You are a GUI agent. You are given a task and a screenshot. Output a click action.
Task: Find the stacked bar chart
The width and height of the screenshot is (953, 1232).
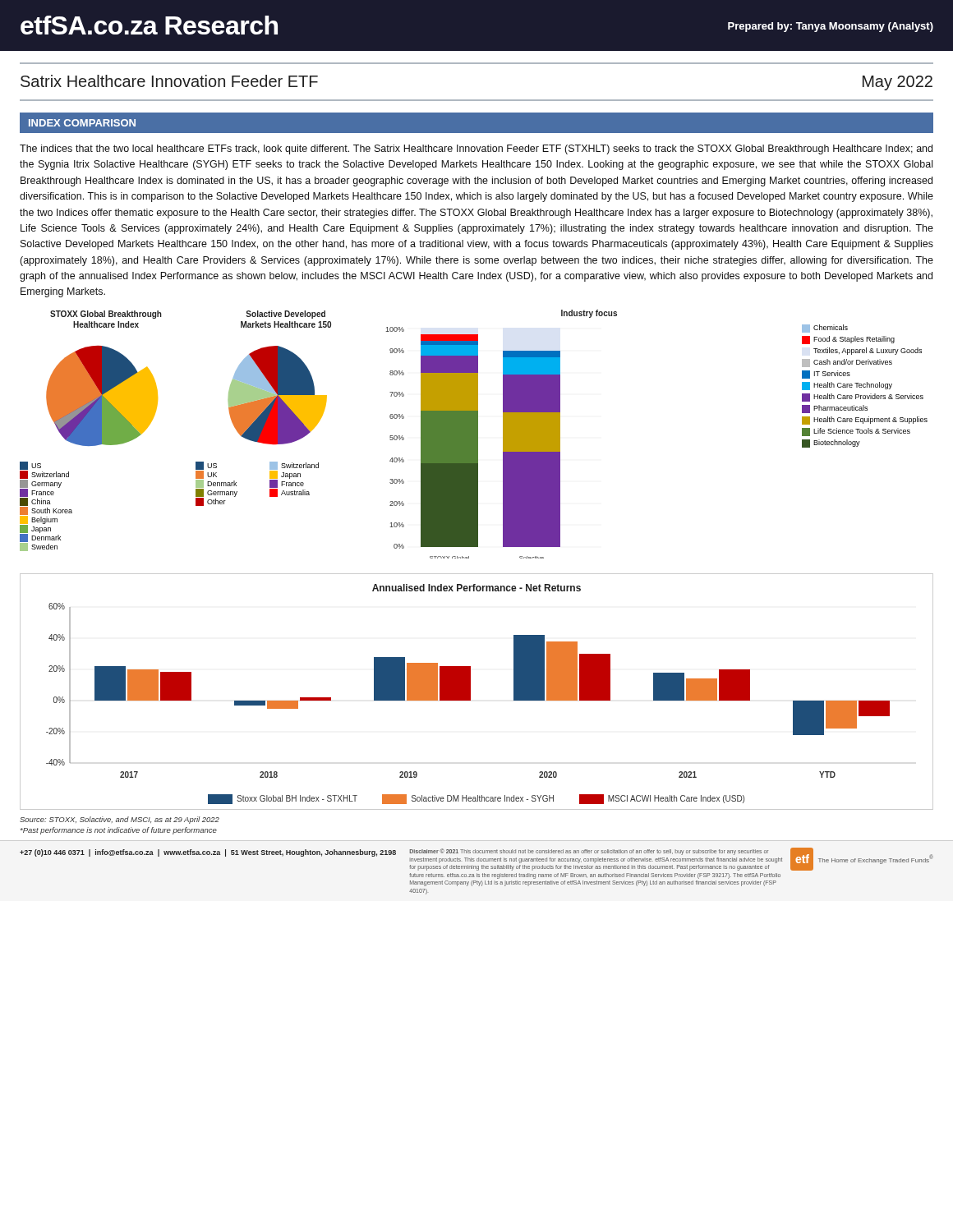[656, 435]
